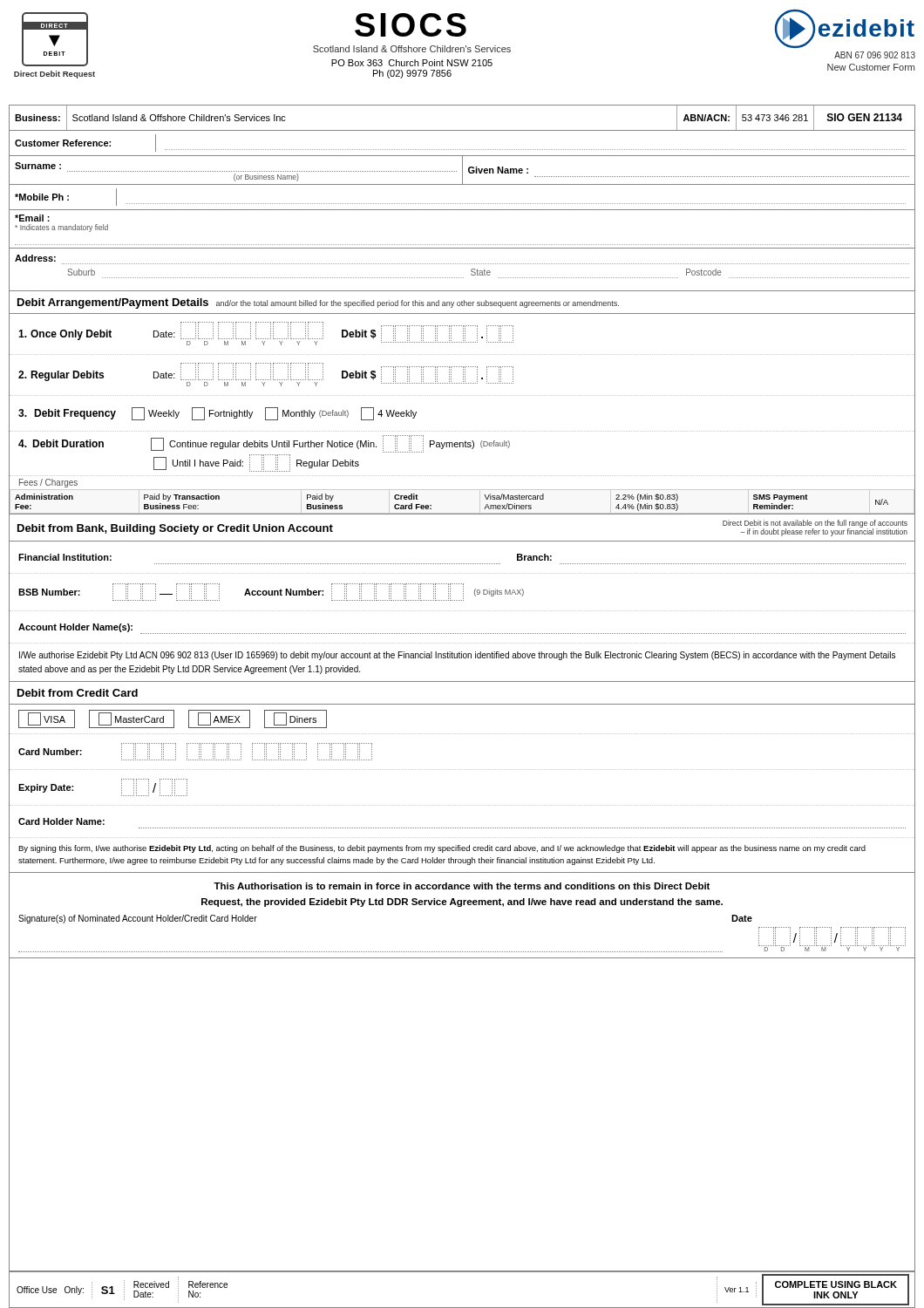Find "Debit from Credit Card" on this page
The height and width of the screenshot is (1308, 924).
click(x=77, y=693)
